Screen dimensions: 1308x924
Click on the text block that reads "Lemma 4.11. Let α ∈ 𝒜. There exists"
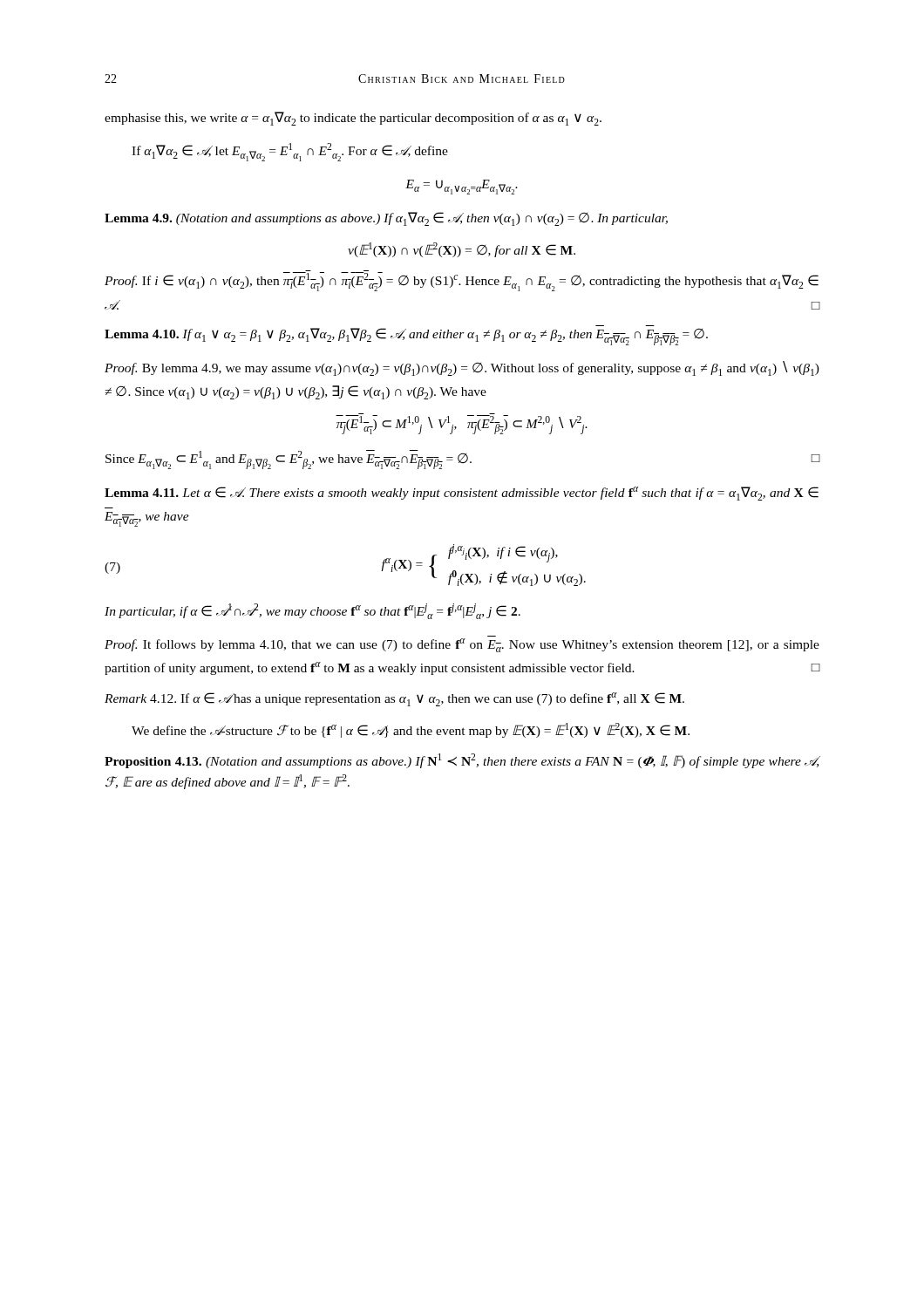[x=462, y=506]
